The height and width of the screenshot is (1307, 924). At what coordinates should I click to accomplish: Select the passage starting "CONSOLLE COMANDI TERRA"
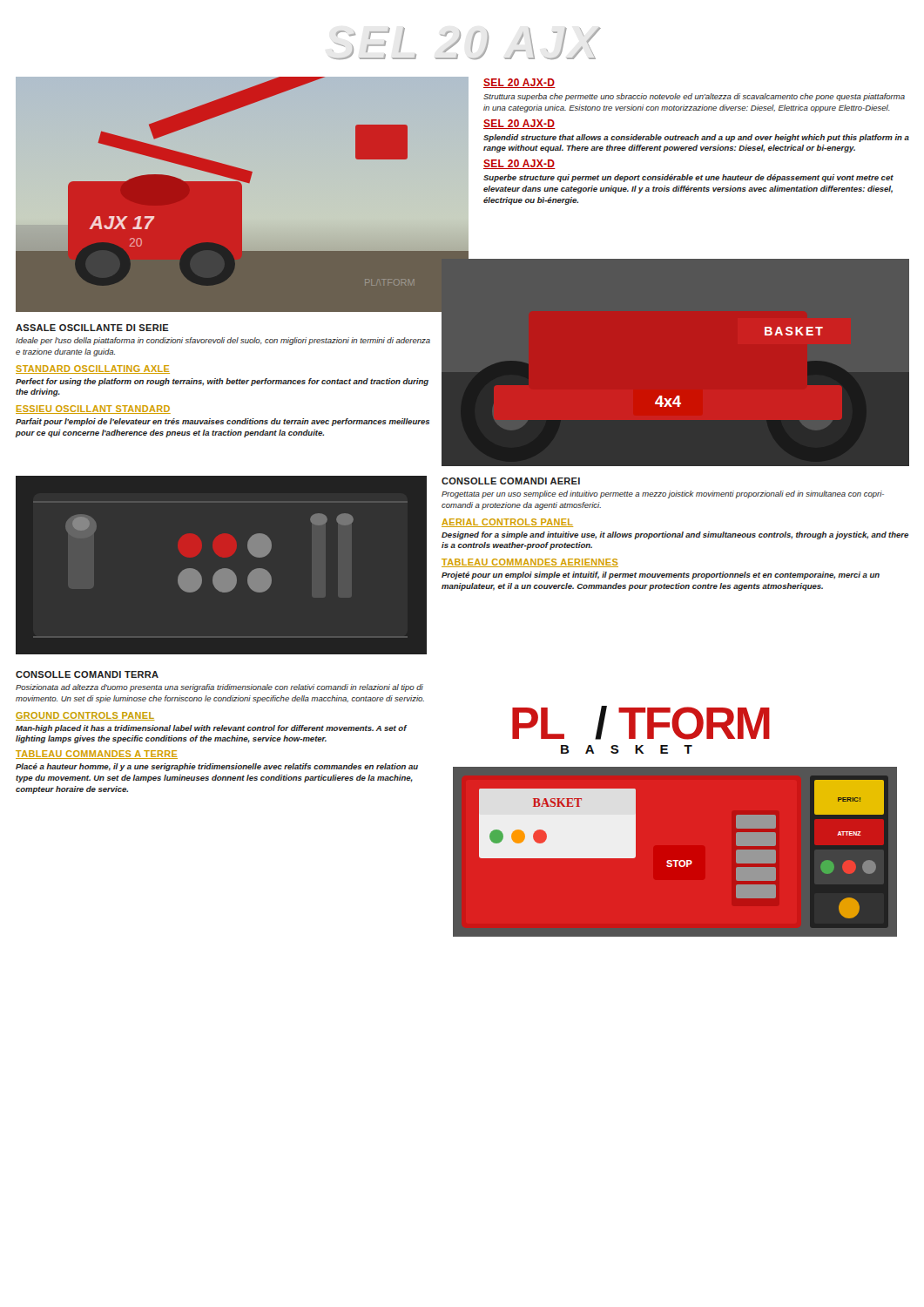coord(220,674)
